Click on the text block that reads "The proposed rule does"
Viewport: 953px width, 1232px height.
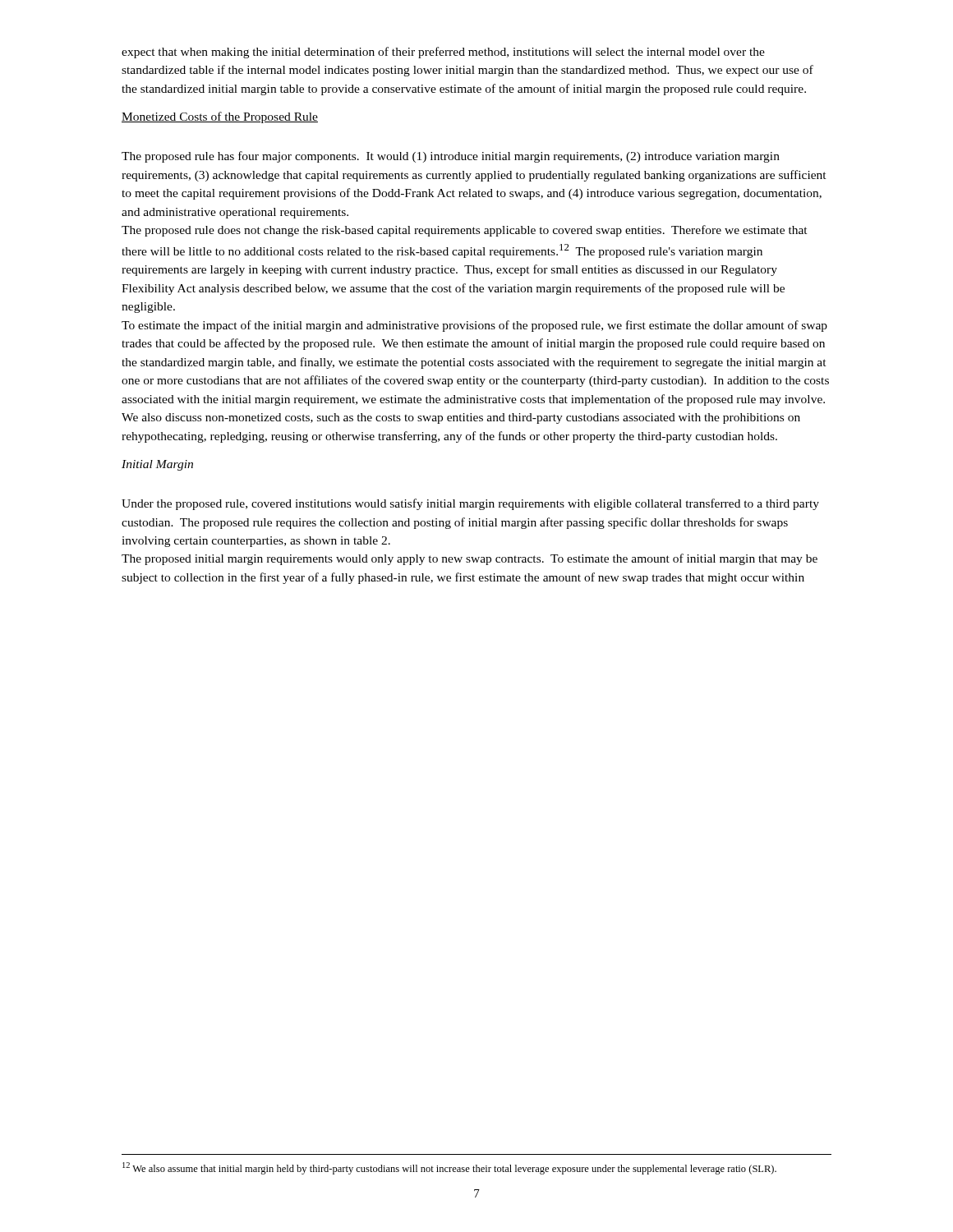click(x=476, y=269)
